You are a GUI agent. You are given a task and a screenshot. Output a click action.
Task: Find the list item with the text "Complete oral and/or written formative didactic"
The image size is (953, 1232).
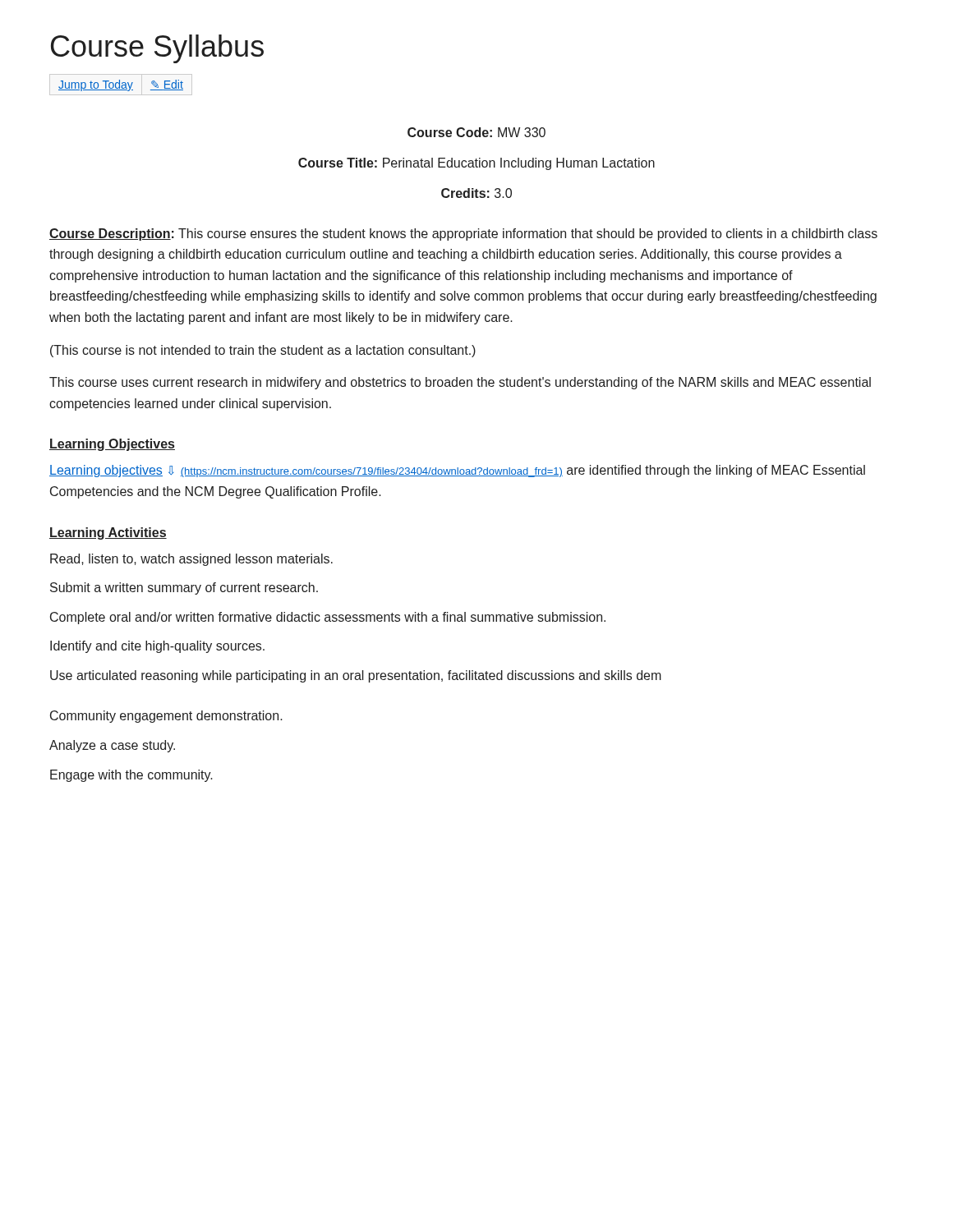[x=328, y=617]
